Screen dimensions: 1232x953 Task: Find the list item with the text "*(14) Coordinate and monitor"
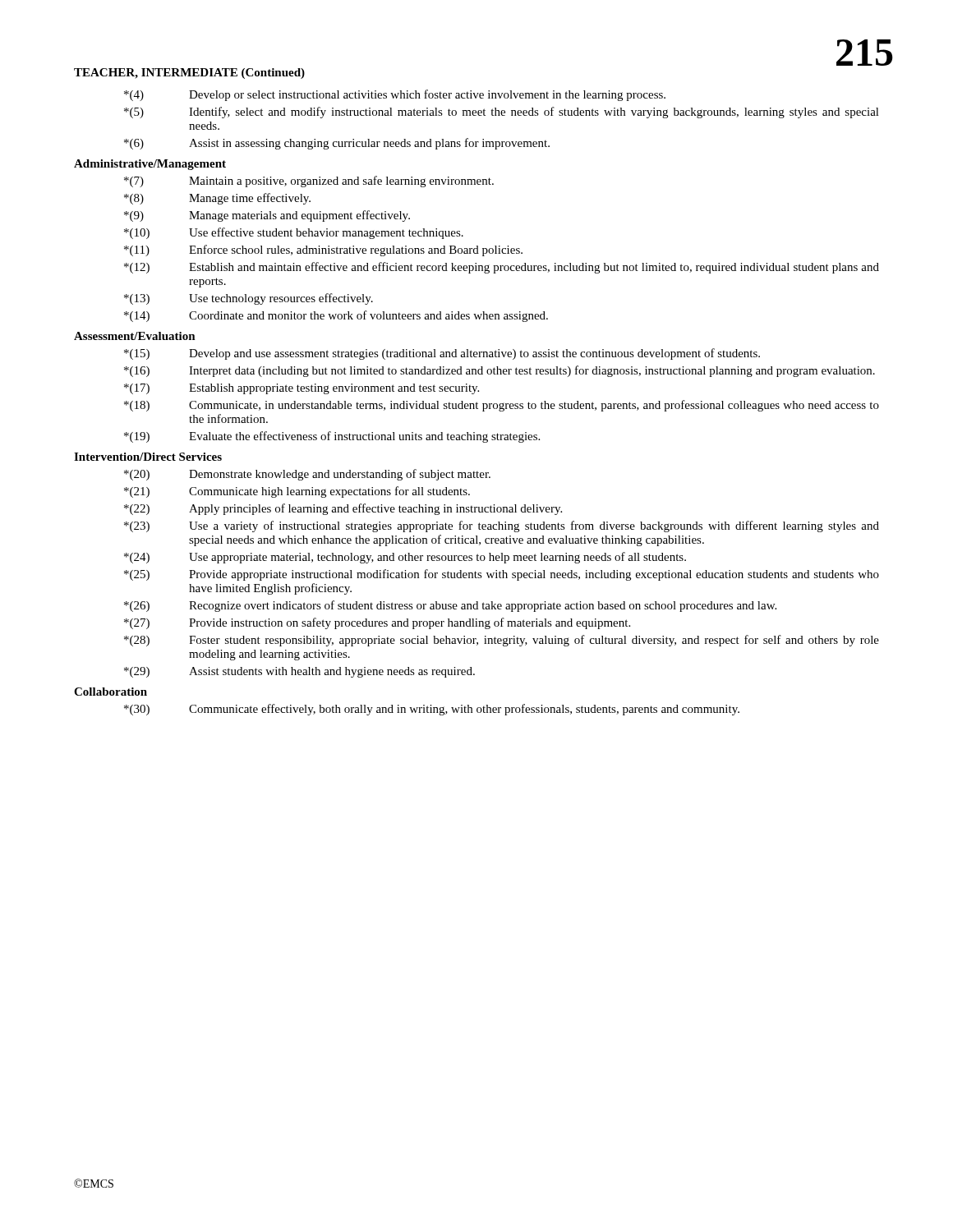pos(476,316)
